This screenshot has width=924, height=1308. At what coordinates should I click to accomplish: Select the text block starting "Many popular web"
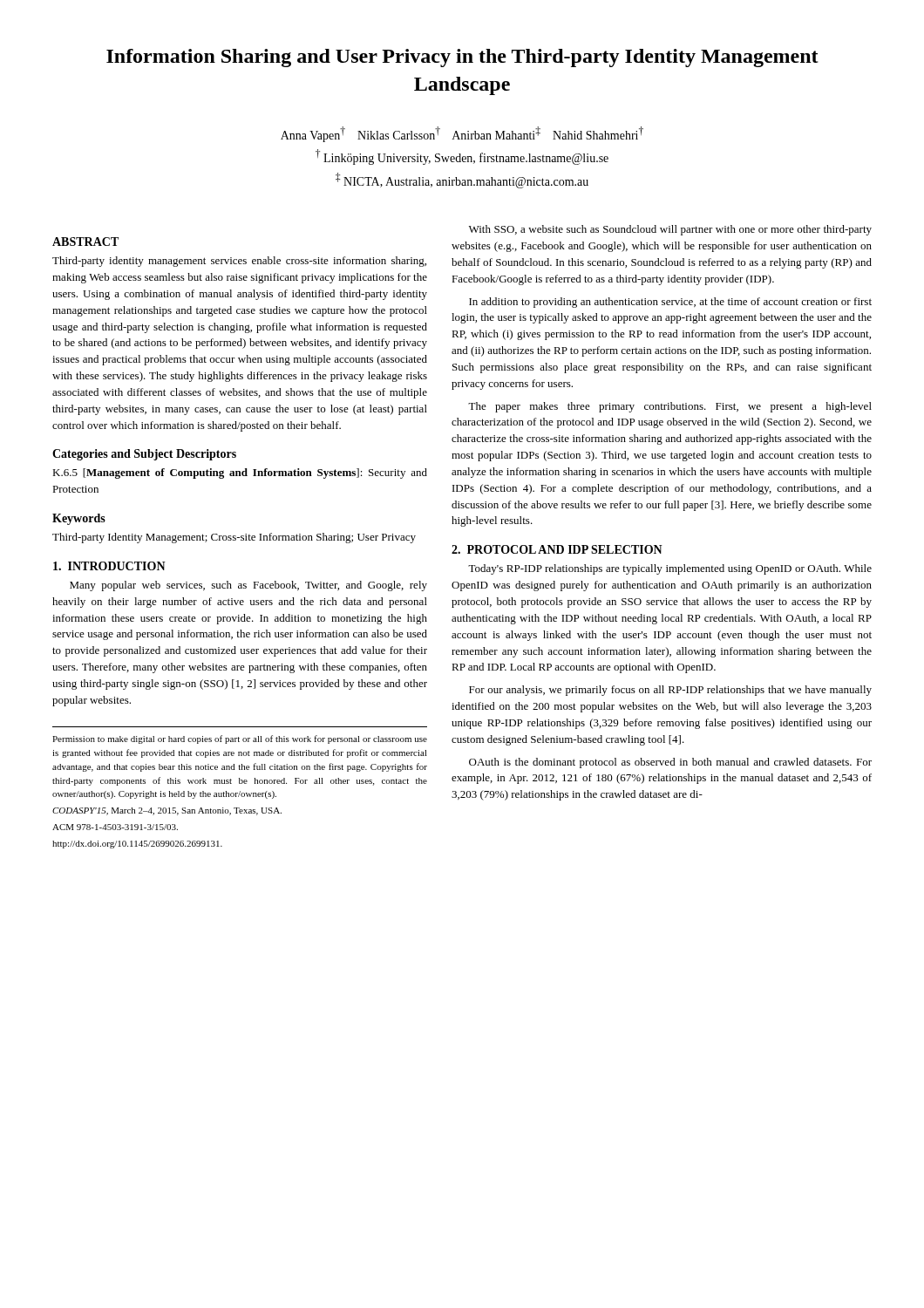coord(240,643)
